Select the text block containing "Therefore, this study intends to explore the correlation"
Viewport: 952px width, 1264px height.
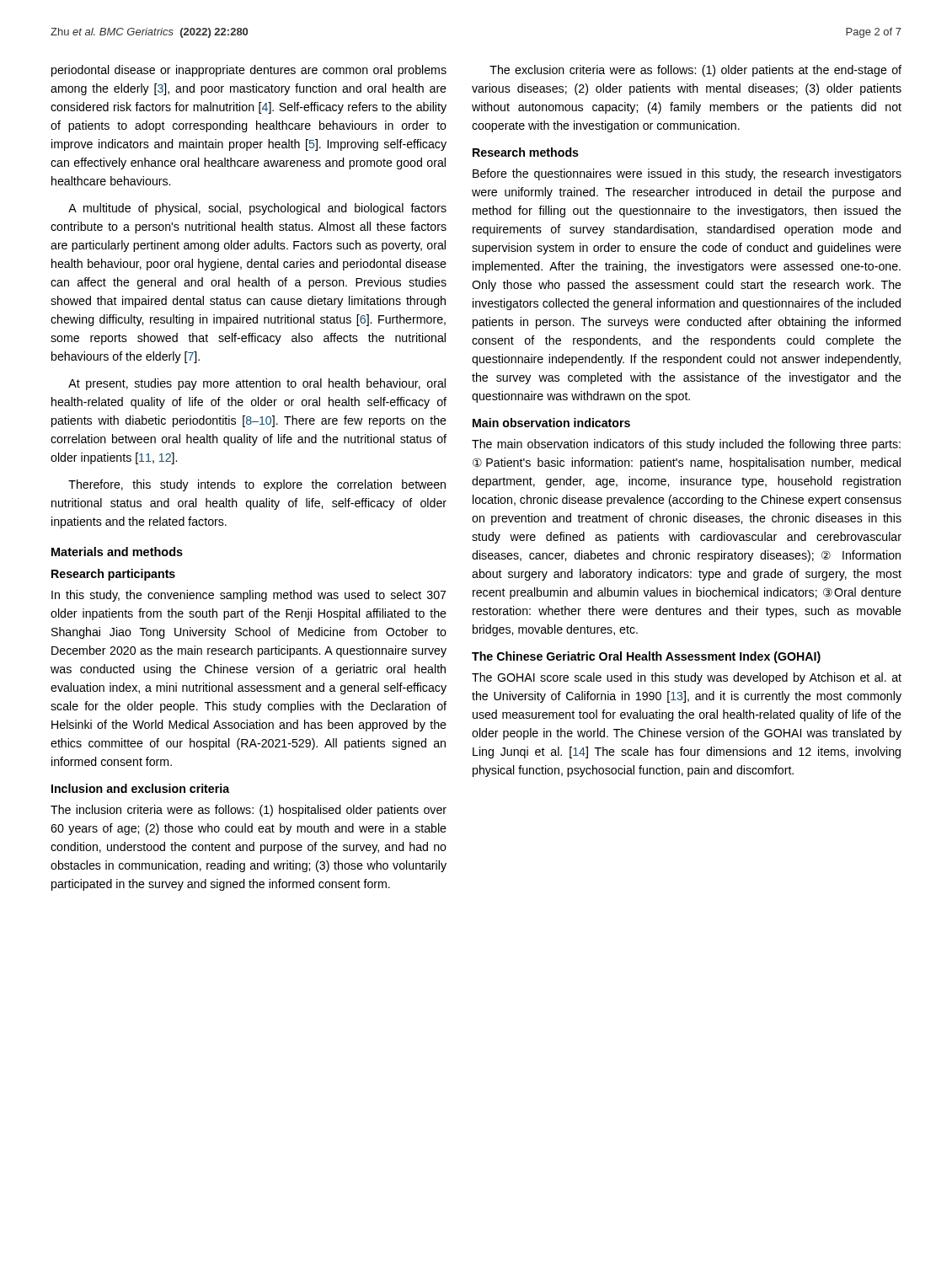pos(249,503)
